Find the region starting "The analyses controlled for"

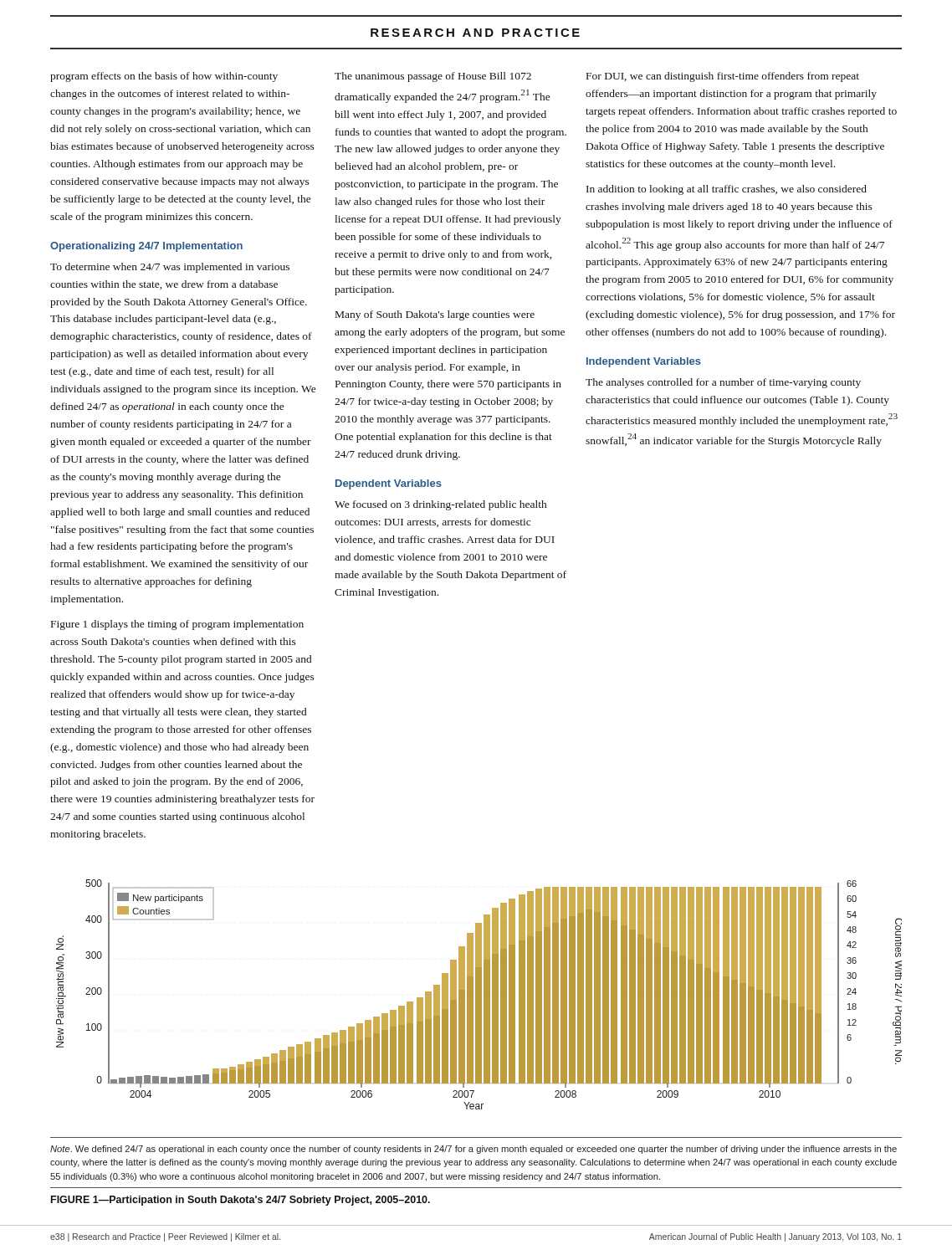coord(744,412)
